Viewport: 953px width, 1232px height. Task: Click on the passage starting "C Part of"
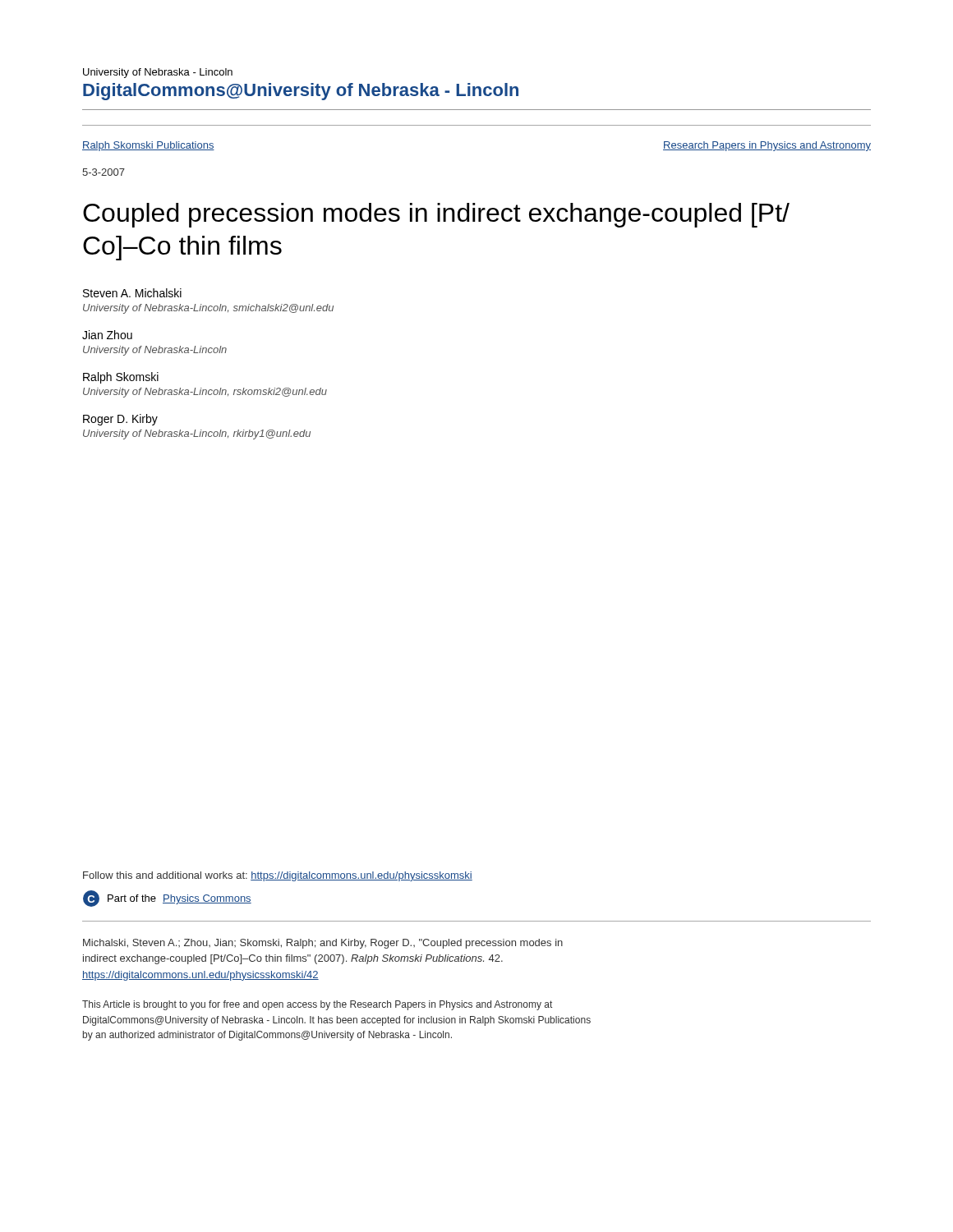167,898
